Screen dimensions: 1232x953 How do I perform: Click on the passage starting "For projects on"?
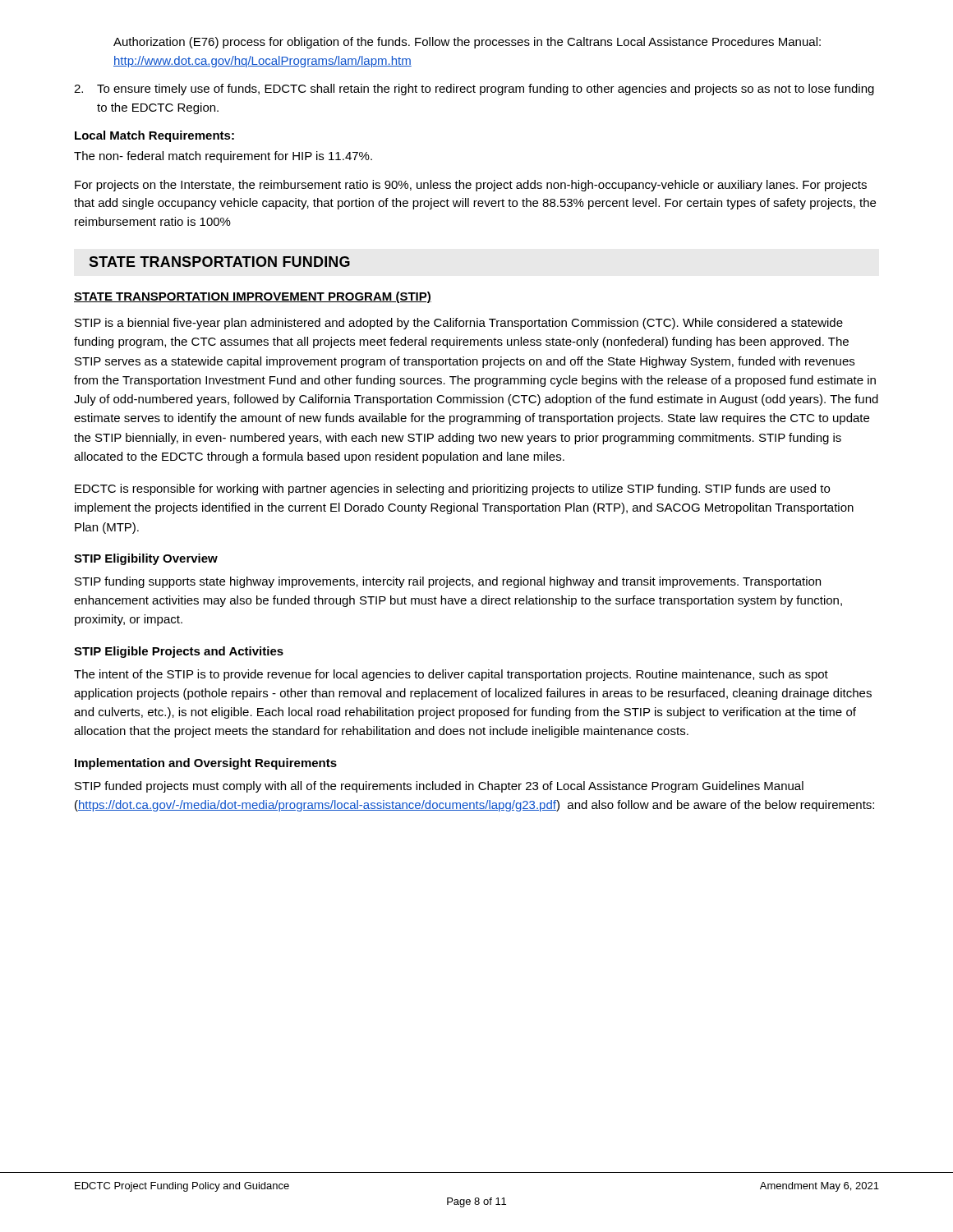(x=475, y=202)
